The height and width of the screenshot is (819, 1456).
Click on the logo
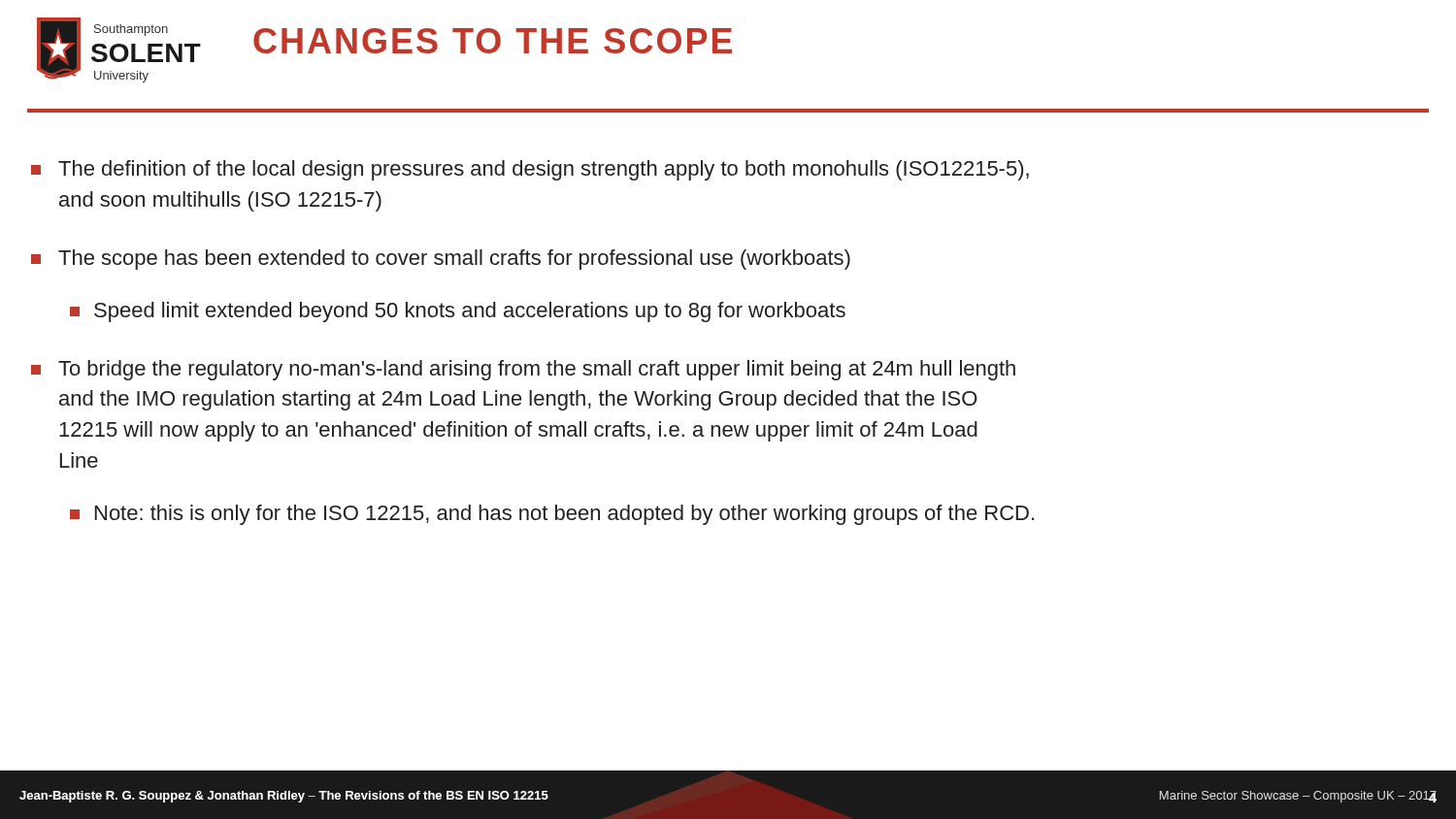click(115, 55)
